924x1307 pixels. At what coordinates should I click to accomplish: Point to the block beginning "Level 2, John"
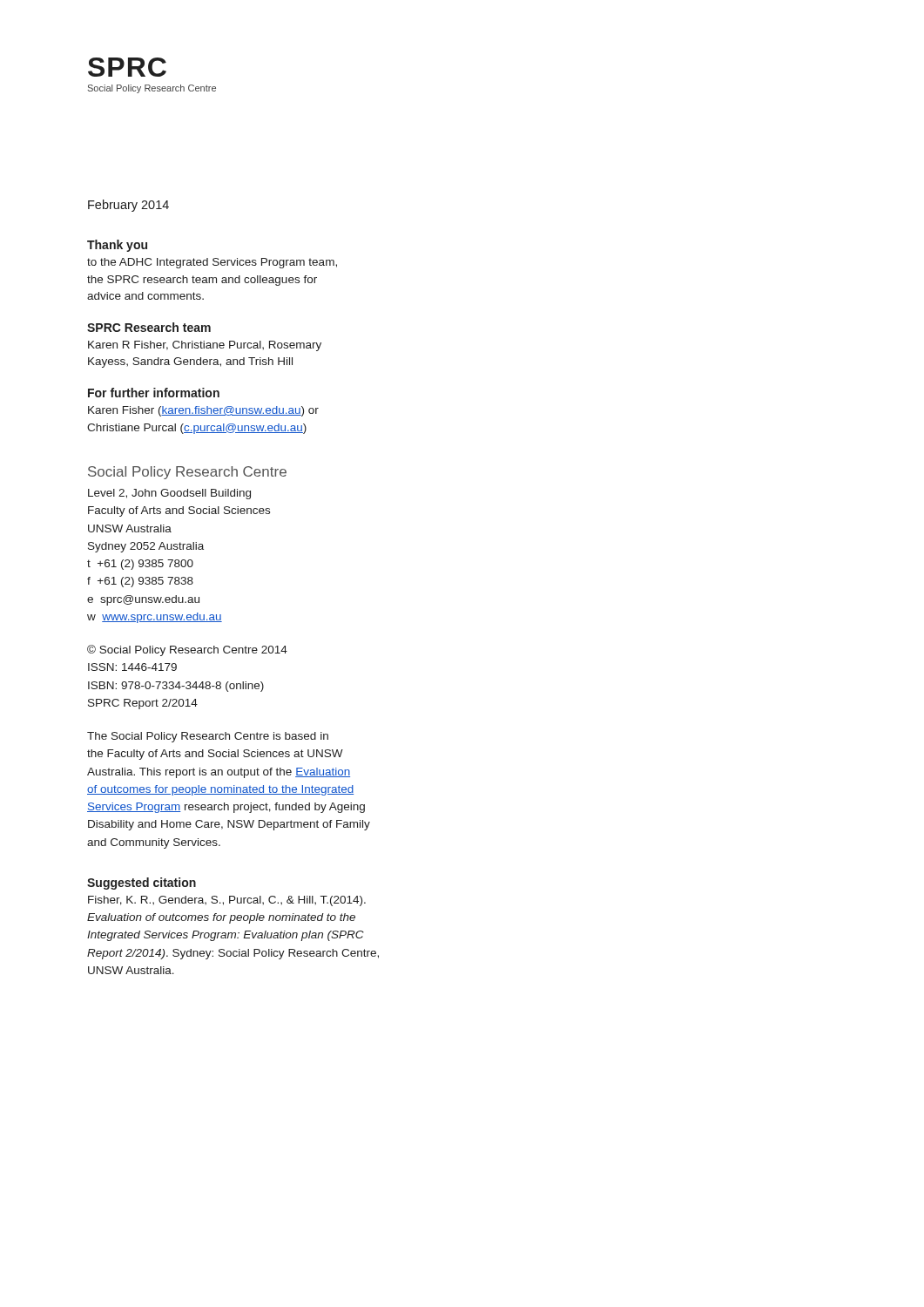[x=179, y=555]
